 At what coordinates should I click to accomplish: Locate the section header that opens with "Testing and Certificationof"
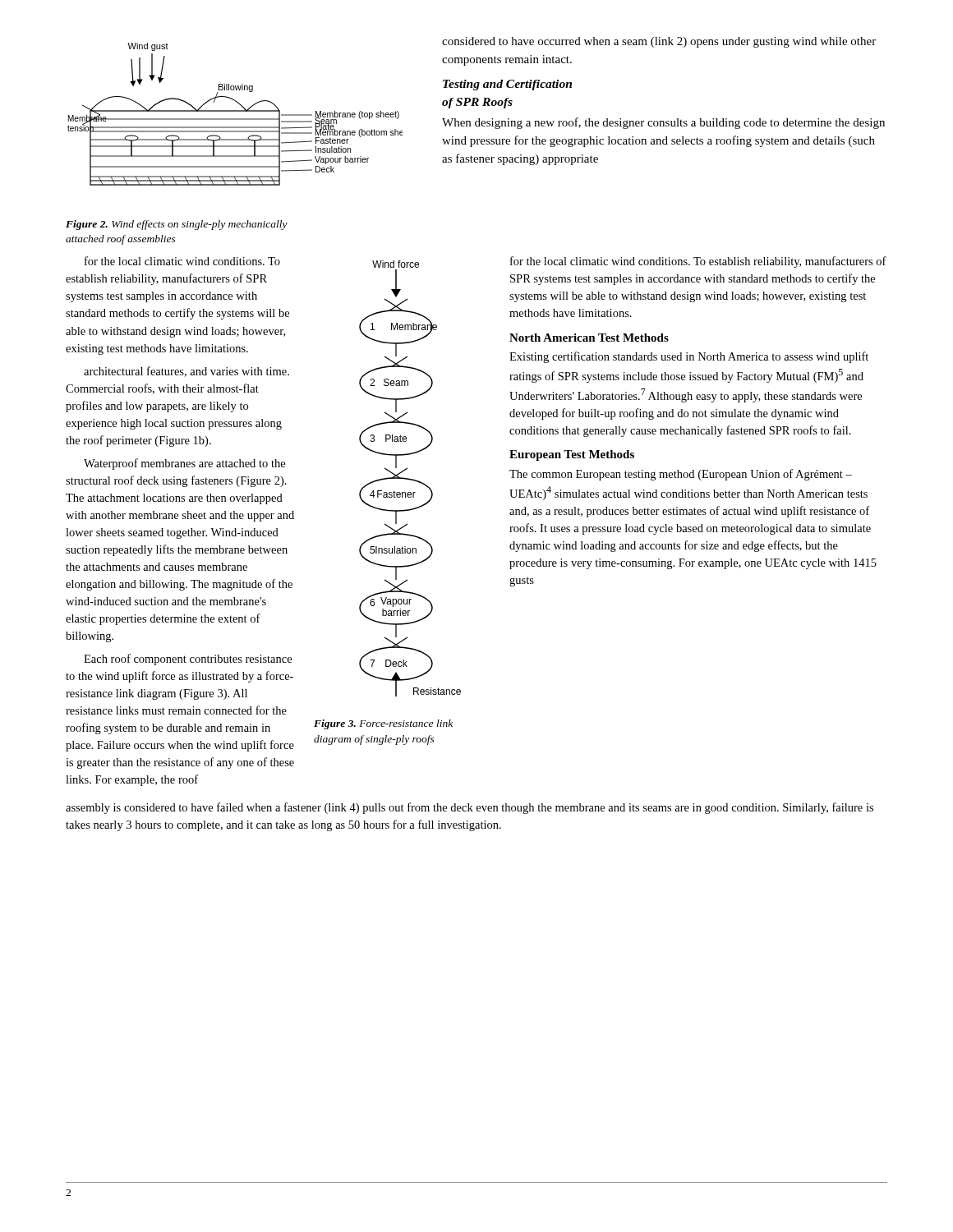(507, 92)
